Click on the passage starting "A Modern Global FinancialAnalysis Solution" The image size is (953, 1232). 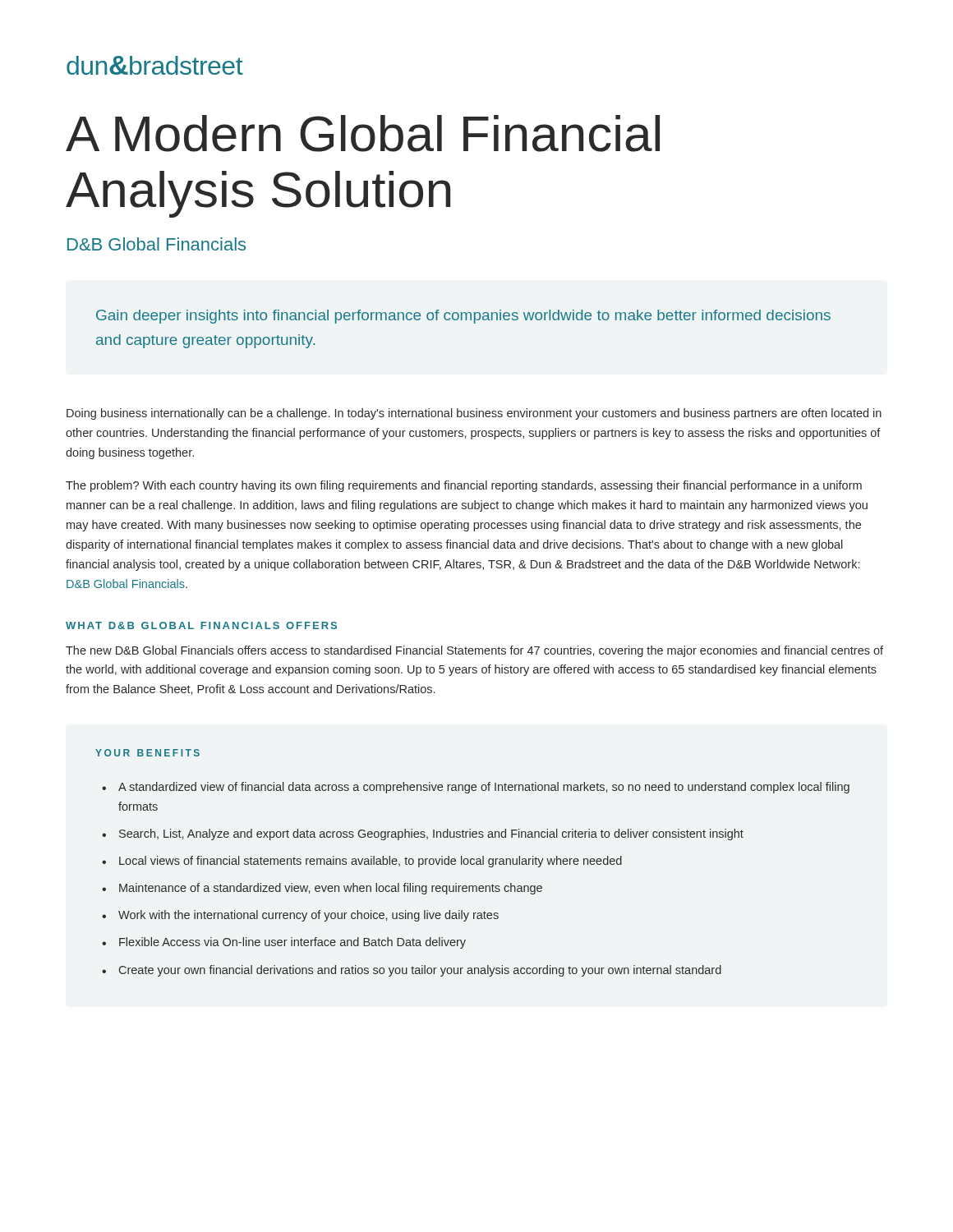[476, 162]
